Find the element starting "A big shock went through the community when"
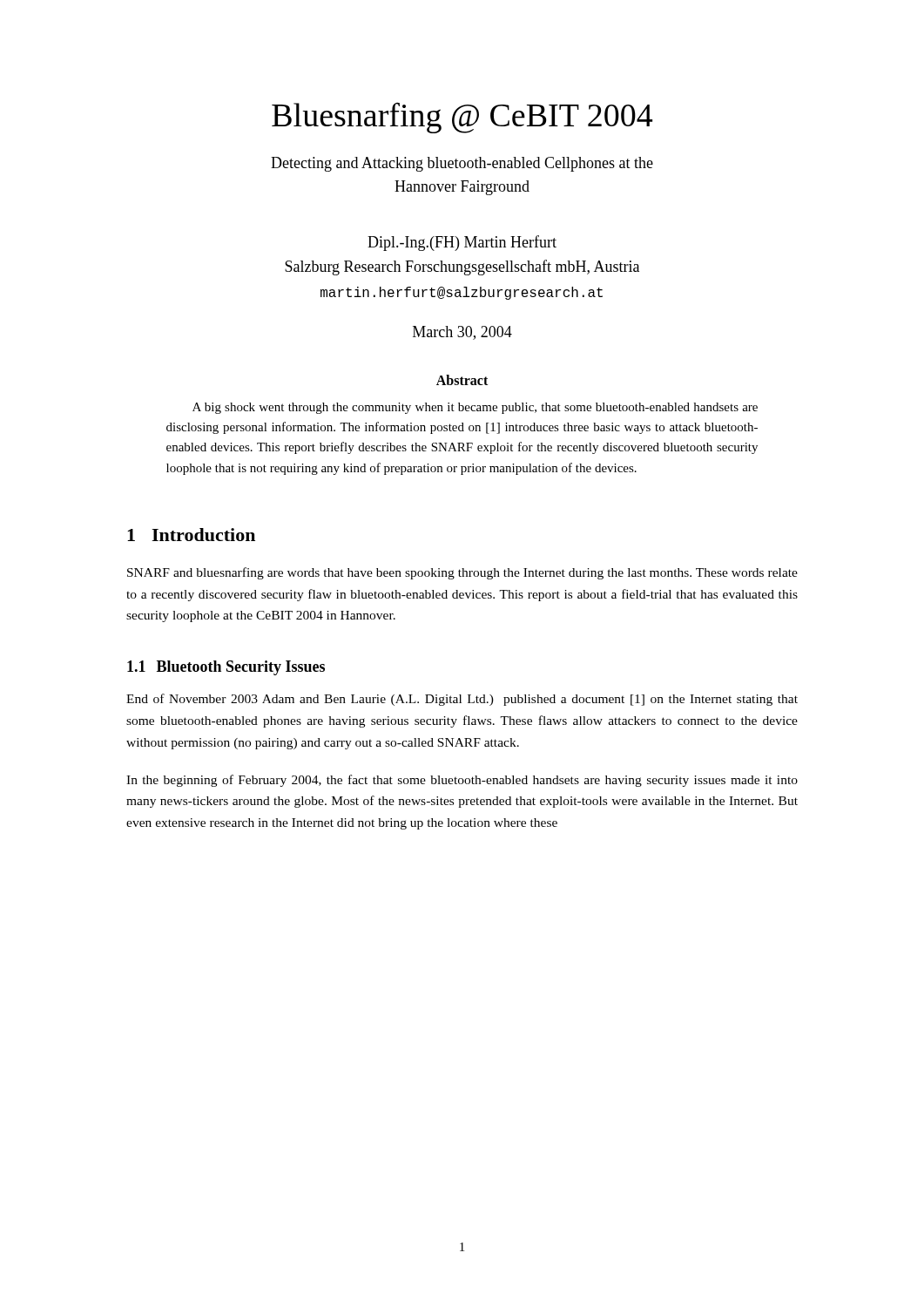 (462, 437)
